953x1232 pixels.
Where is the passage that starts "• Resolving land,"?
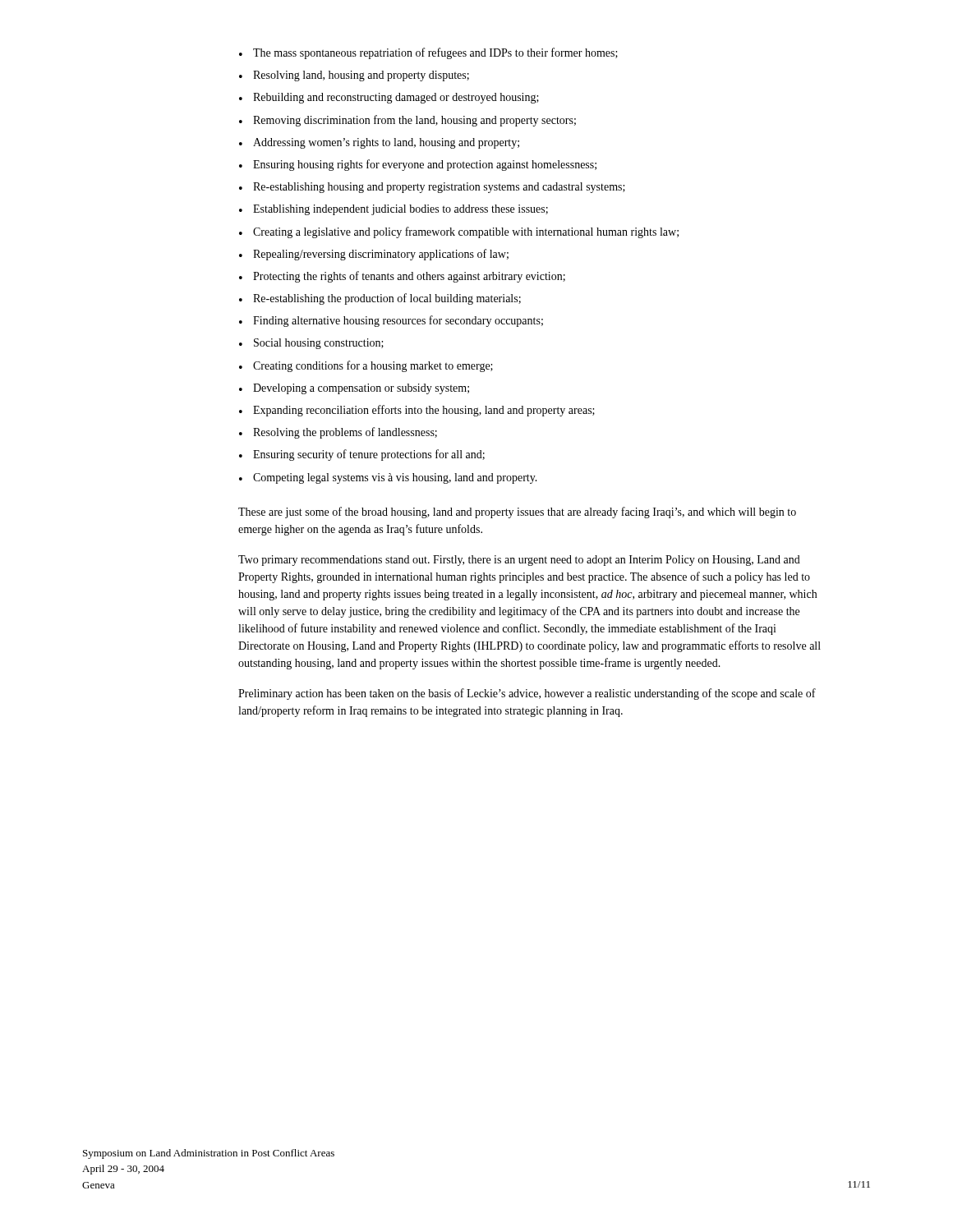point(354,76)
